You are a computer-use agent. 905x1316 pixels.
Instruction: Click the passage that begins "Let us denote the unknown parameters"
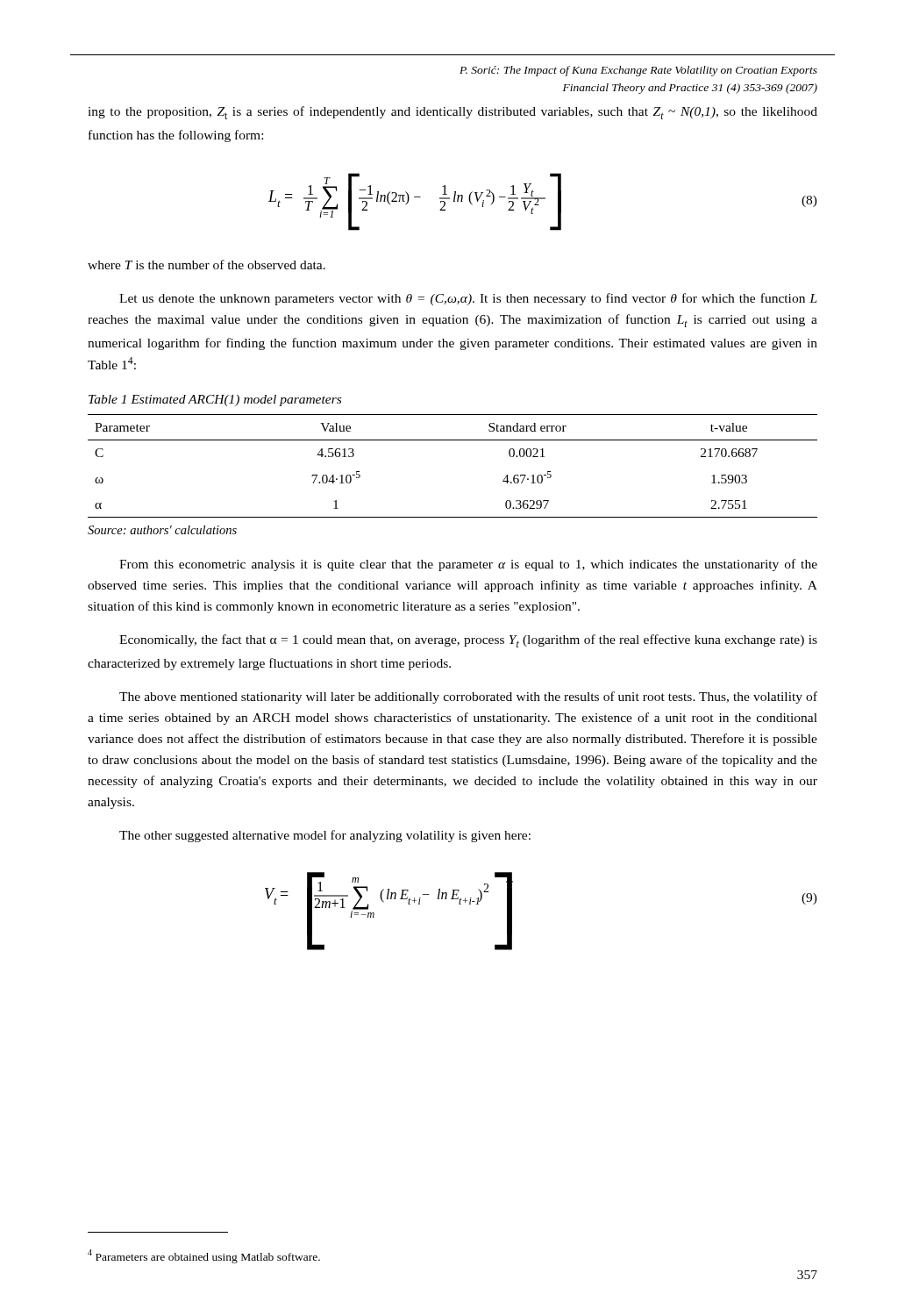[x=452, y=332]
